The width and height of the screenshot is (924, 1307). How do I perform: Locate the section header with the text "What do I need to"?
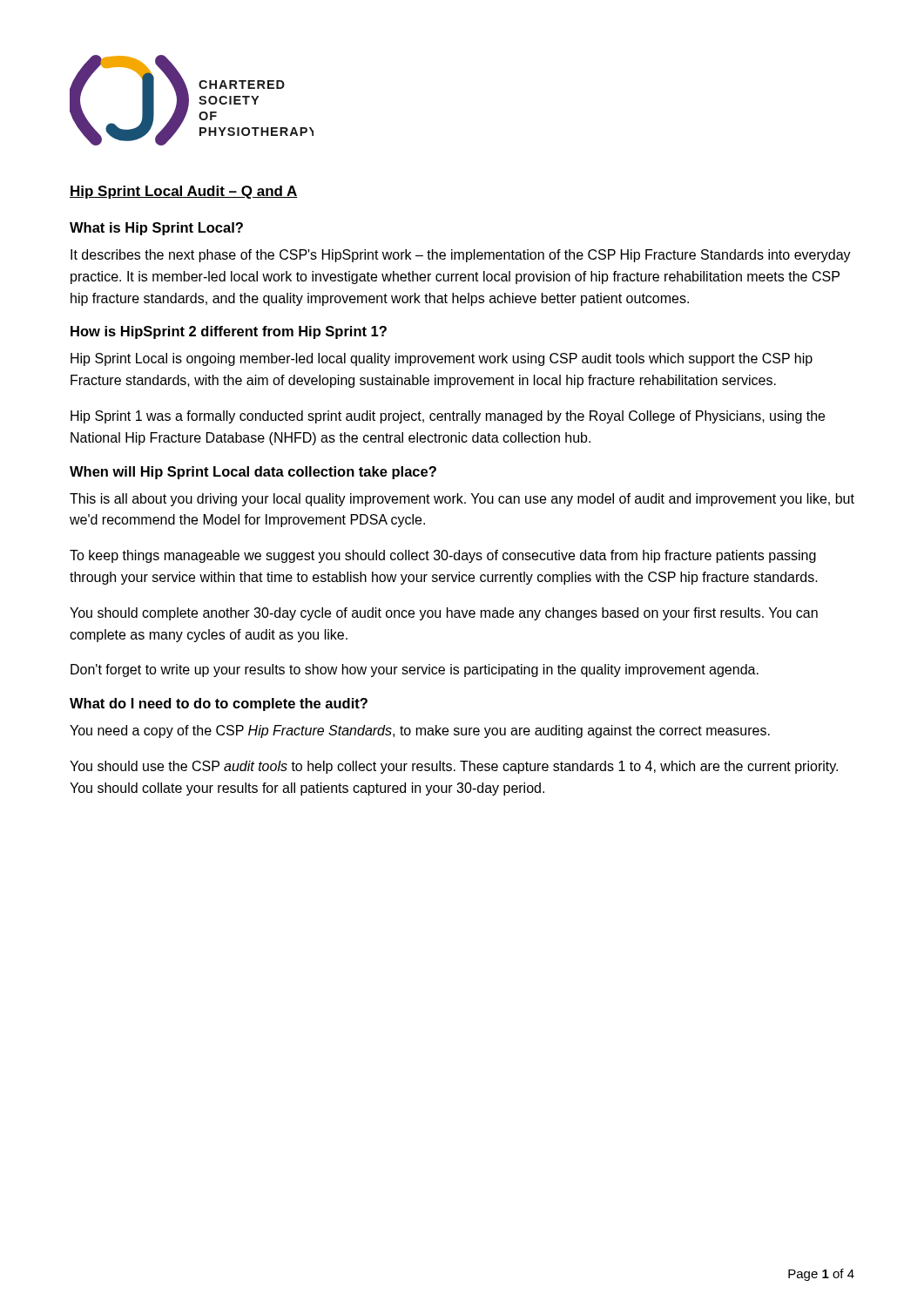click(x=219, y=703)
